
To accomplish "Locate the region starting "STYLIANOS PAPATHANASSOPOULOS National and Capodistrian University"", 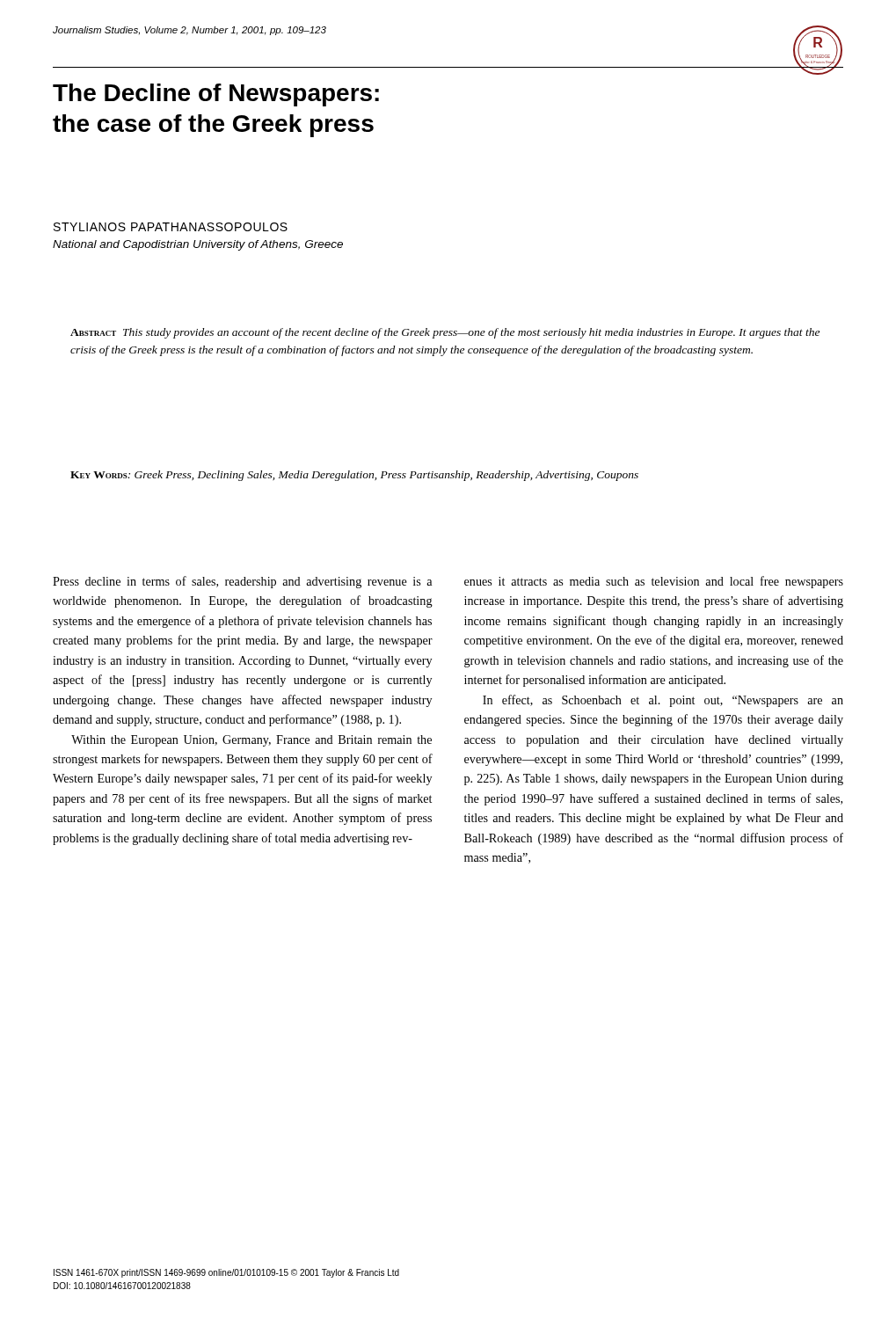I will click(198, 235).
